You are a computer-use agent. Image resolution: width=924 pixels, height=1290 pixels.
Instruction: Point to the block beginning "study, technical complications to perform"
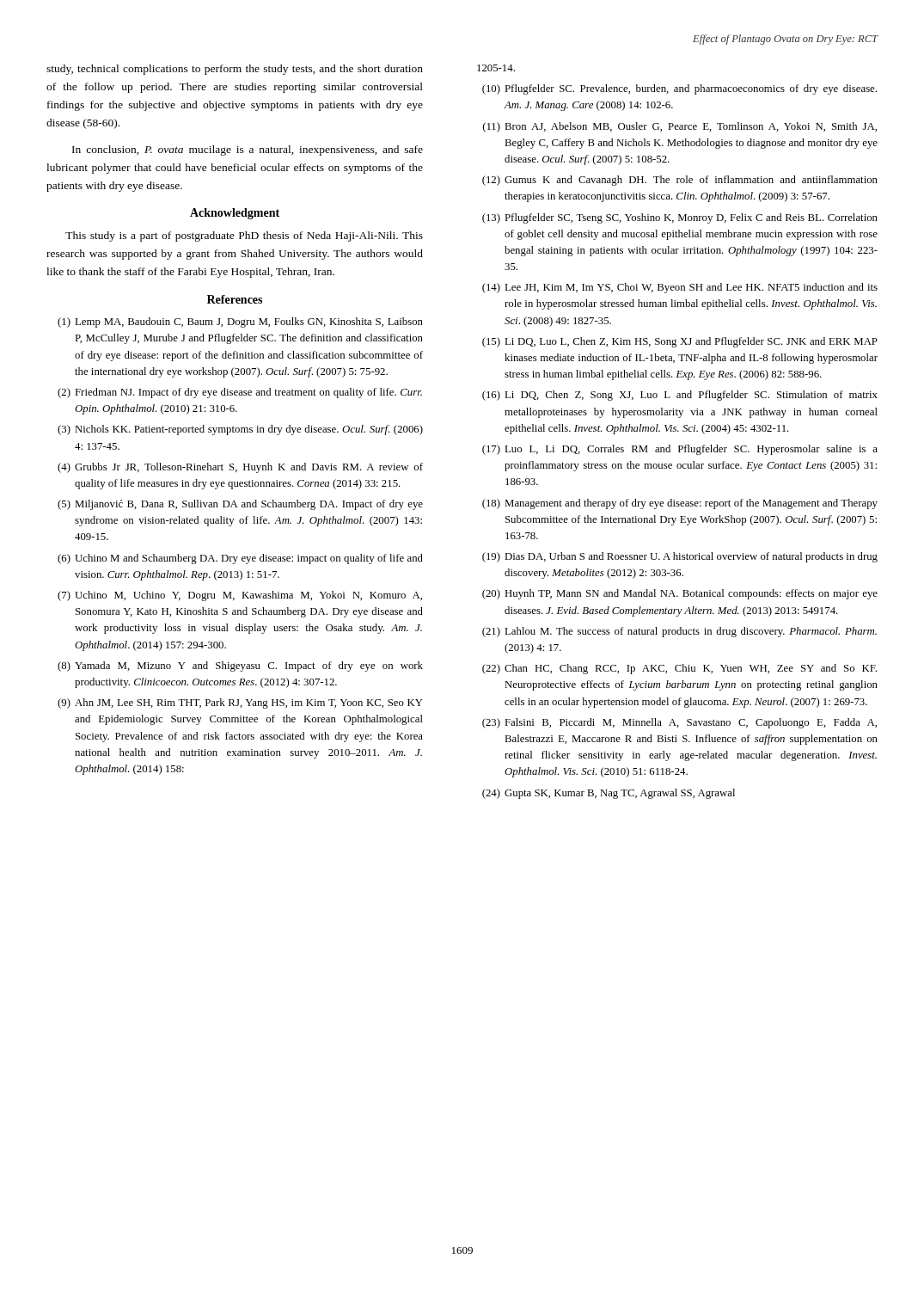coord(235,95)
